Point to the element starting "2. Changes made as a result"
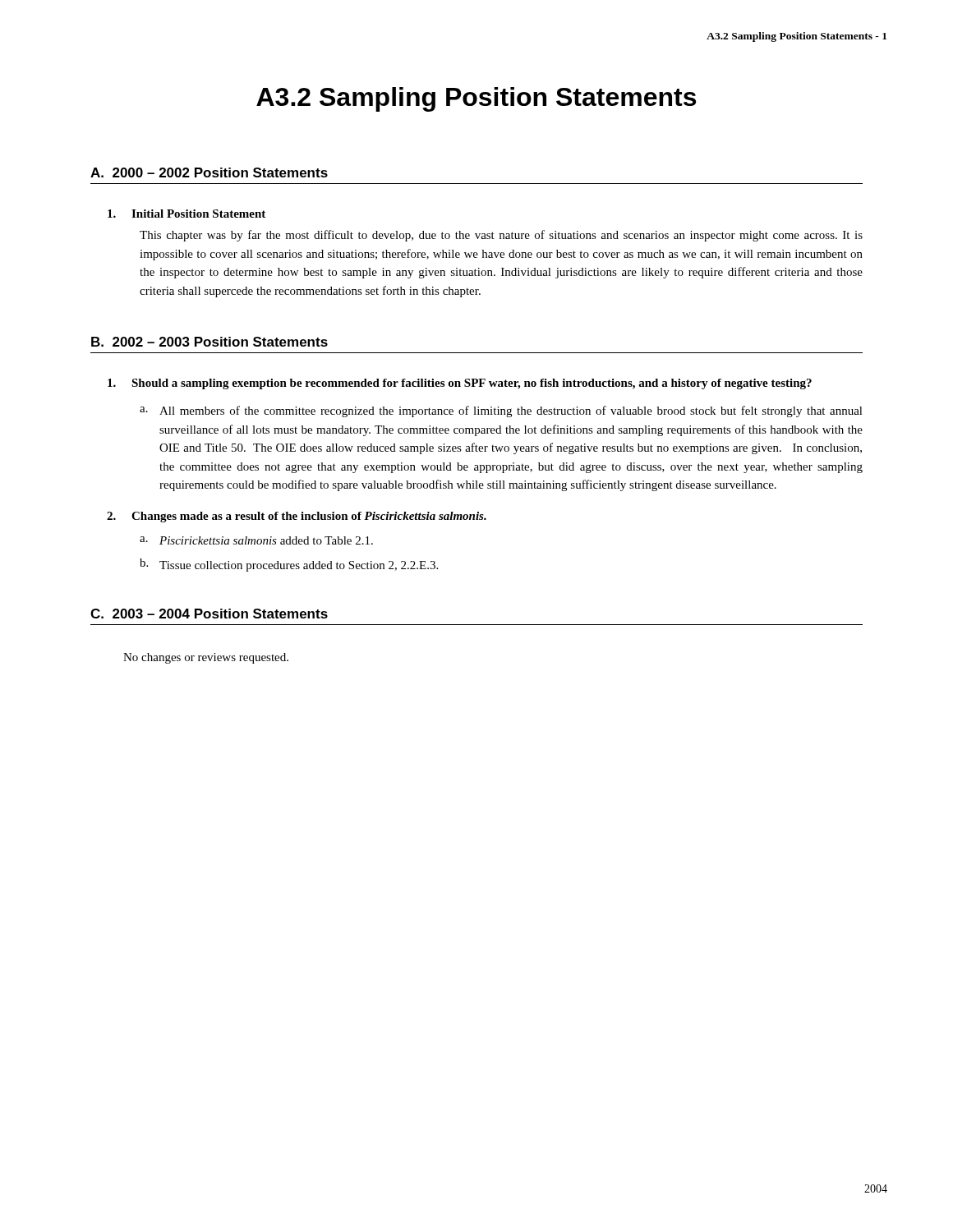The width and height of the screenshot is (953, 1232). point(297,516)
